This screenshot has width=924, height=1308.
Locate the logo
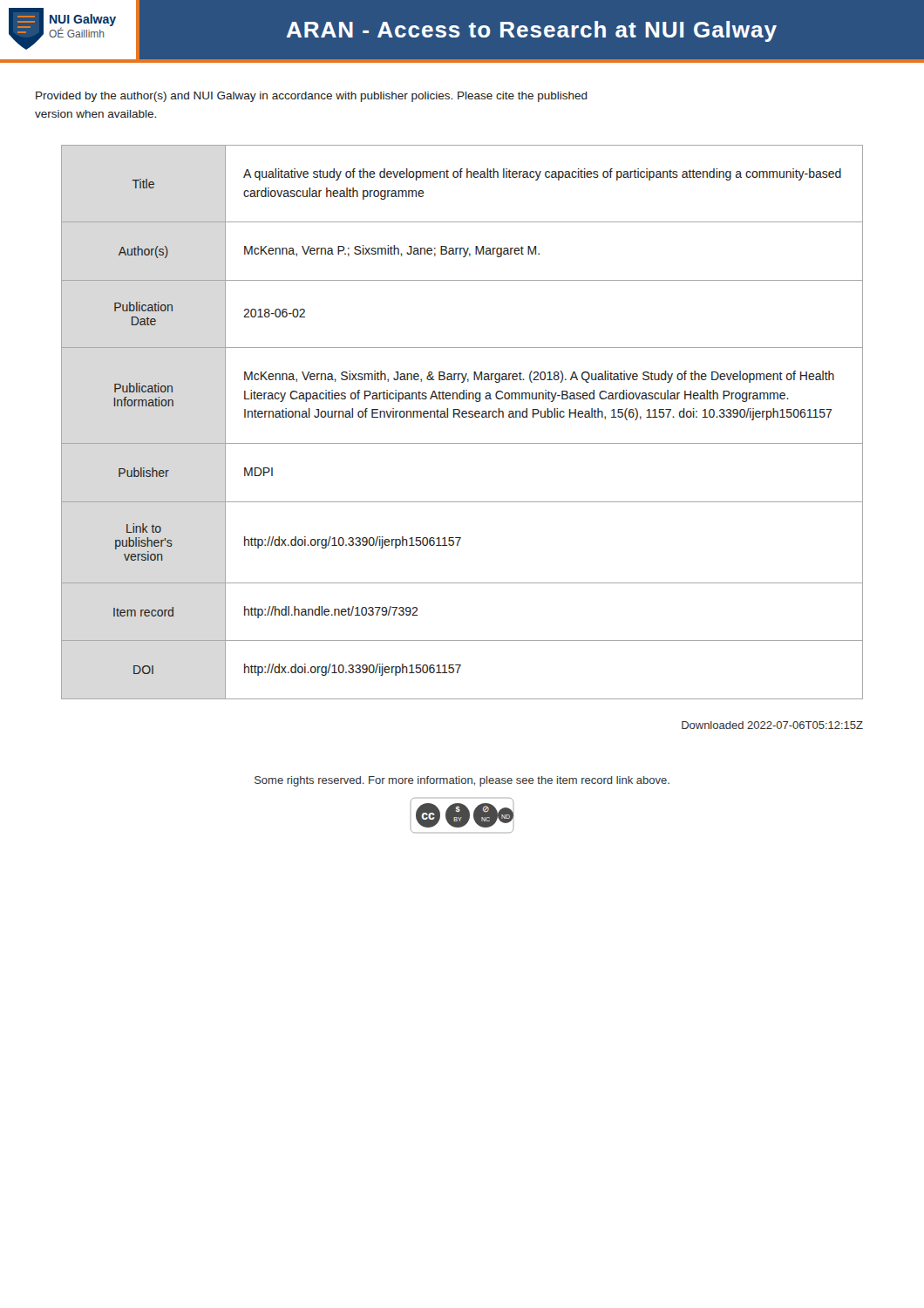pos(462,817)
